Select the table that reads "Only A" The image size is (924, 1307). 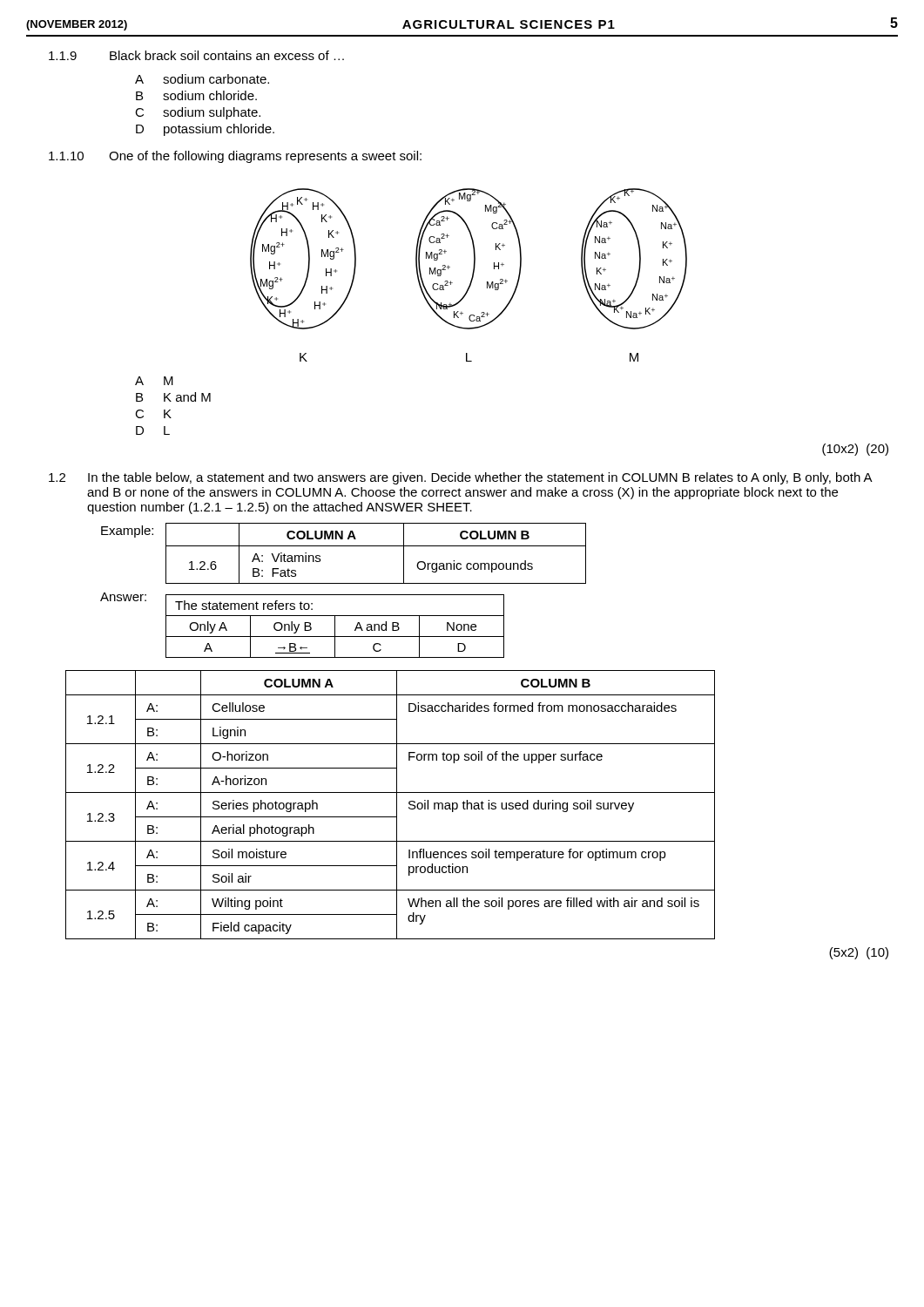pos(335,626)
